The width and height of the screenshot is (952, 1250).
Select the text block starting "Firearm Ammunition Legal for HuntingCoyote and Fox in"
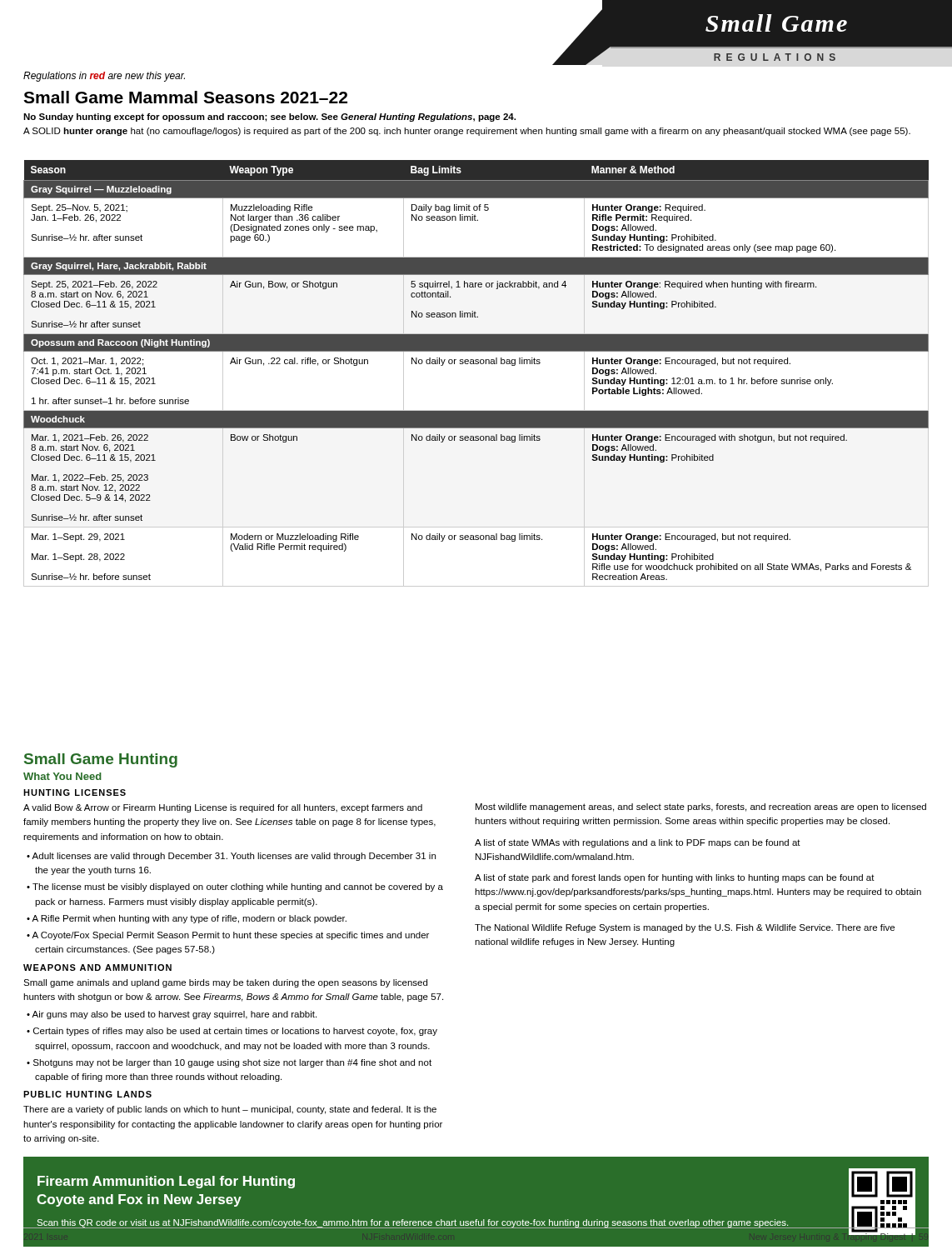coord(476,1202)
